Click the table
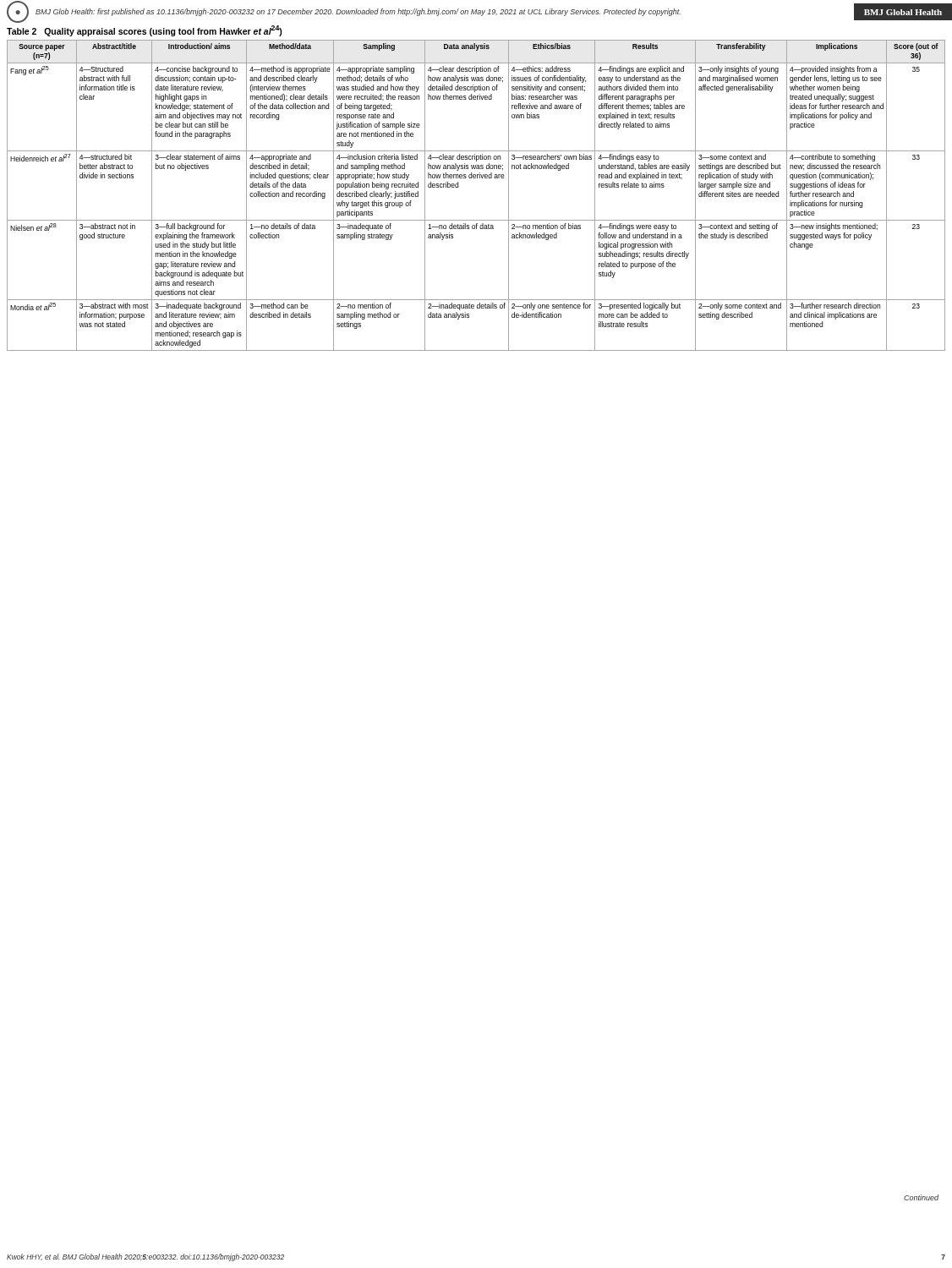952x1268 pixels. click(x=476, y=195)
